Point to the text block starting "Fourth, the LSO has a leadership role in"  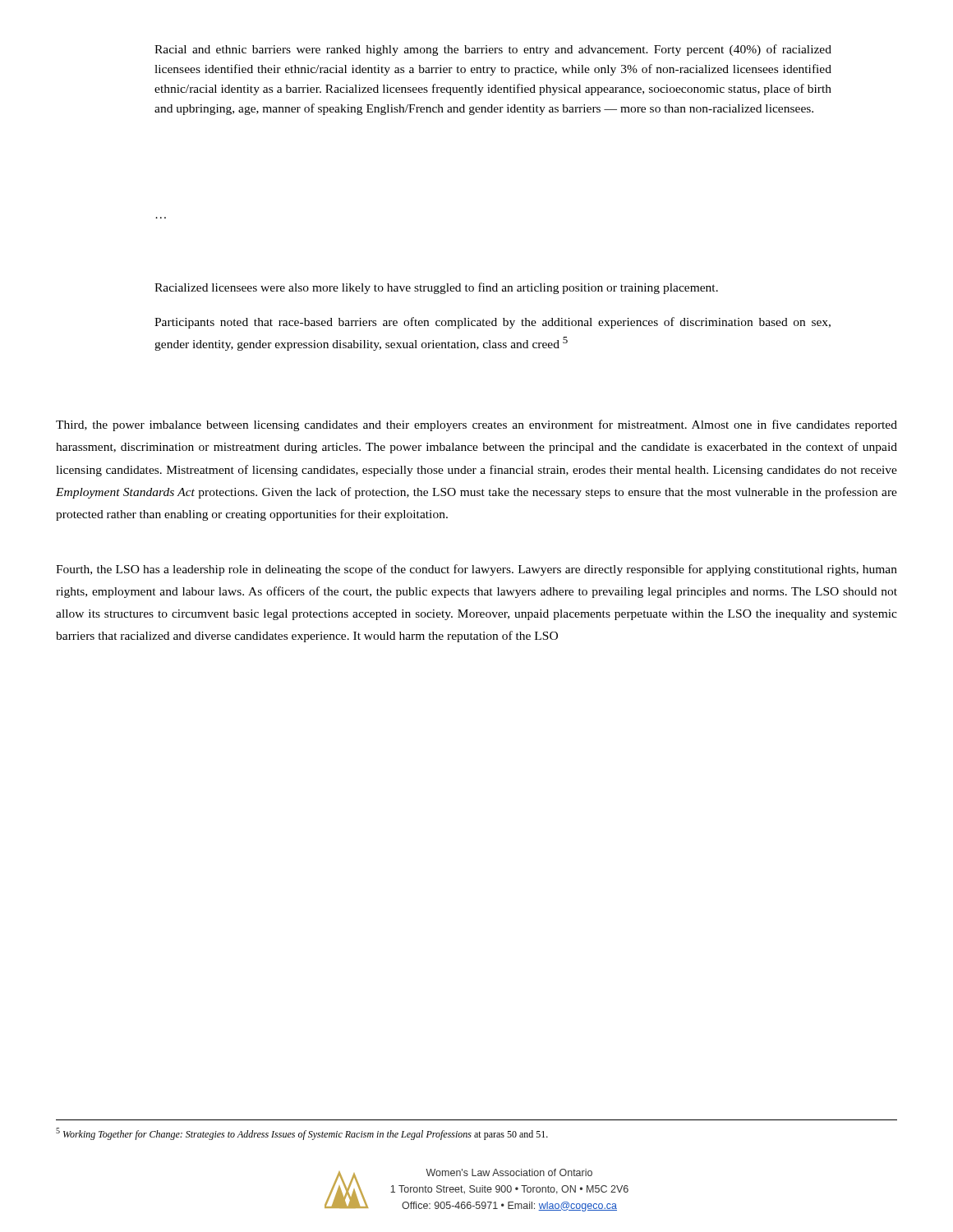coord(476,602)
